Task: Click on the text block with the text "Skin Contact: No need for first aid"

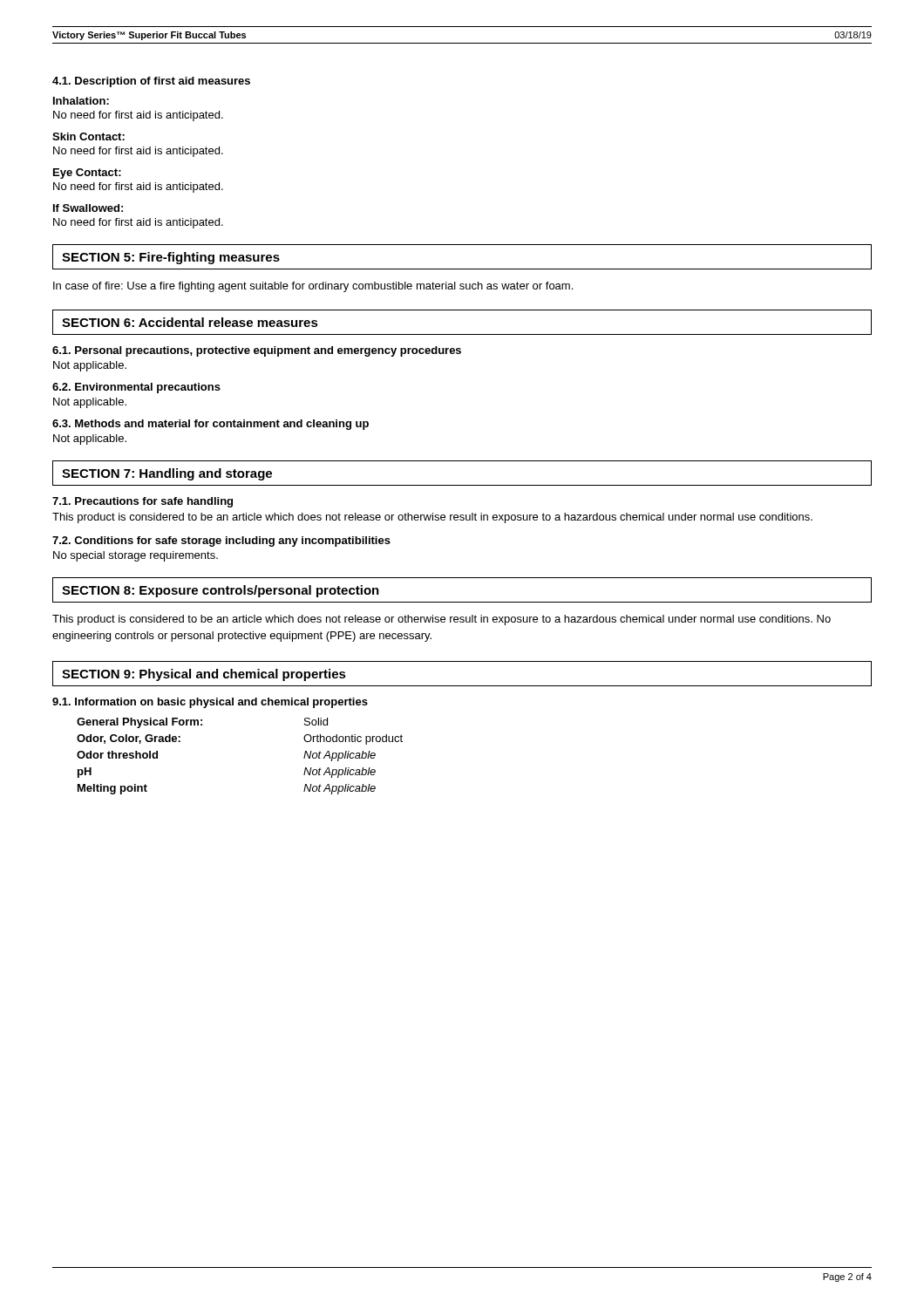Action: tap(88, 136)
